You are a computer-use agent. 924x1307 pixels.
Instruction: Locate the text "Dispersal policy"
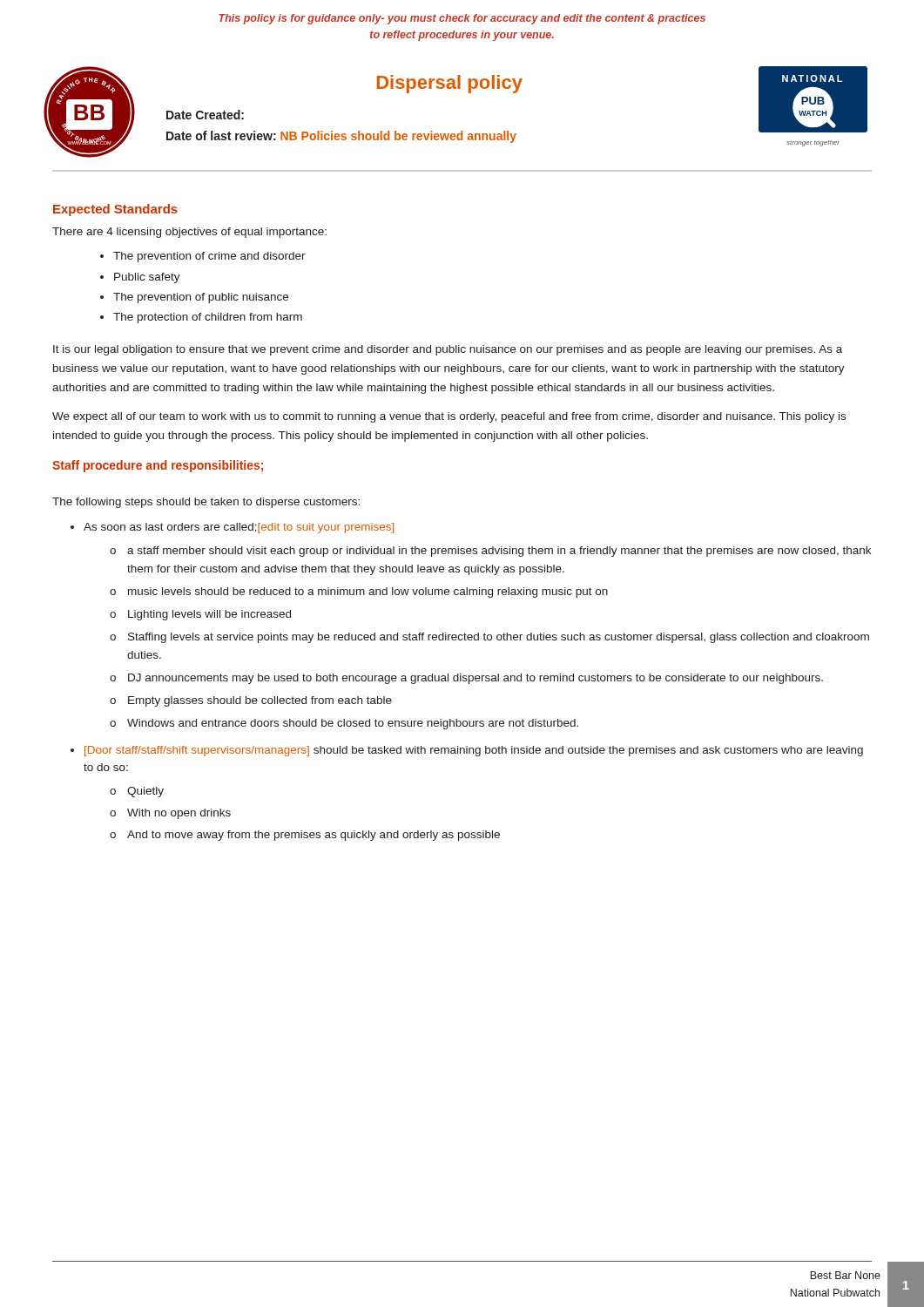[x=449, y=82]
